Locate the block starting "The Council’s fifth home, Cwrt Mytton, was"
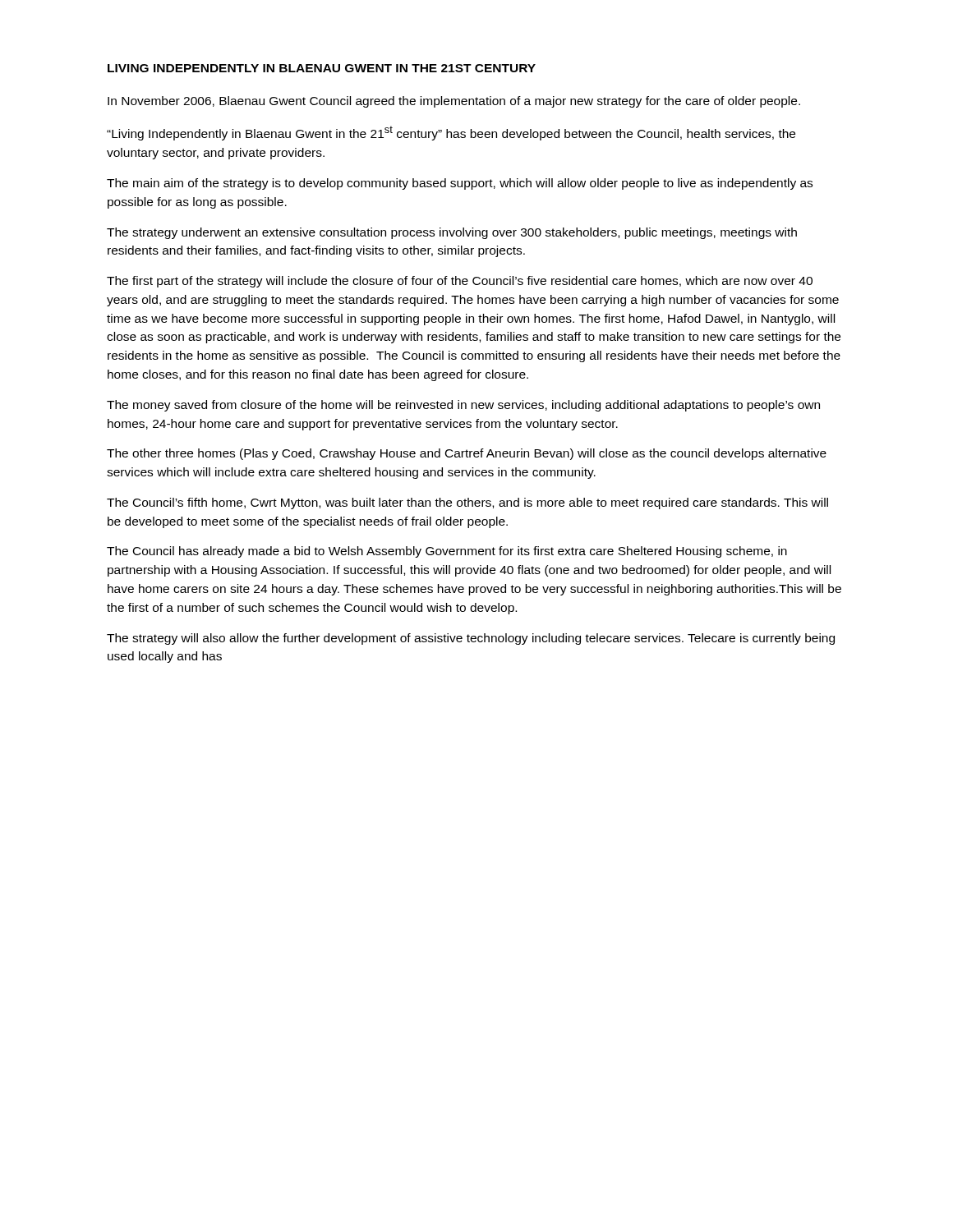 (x=468, y=512)
